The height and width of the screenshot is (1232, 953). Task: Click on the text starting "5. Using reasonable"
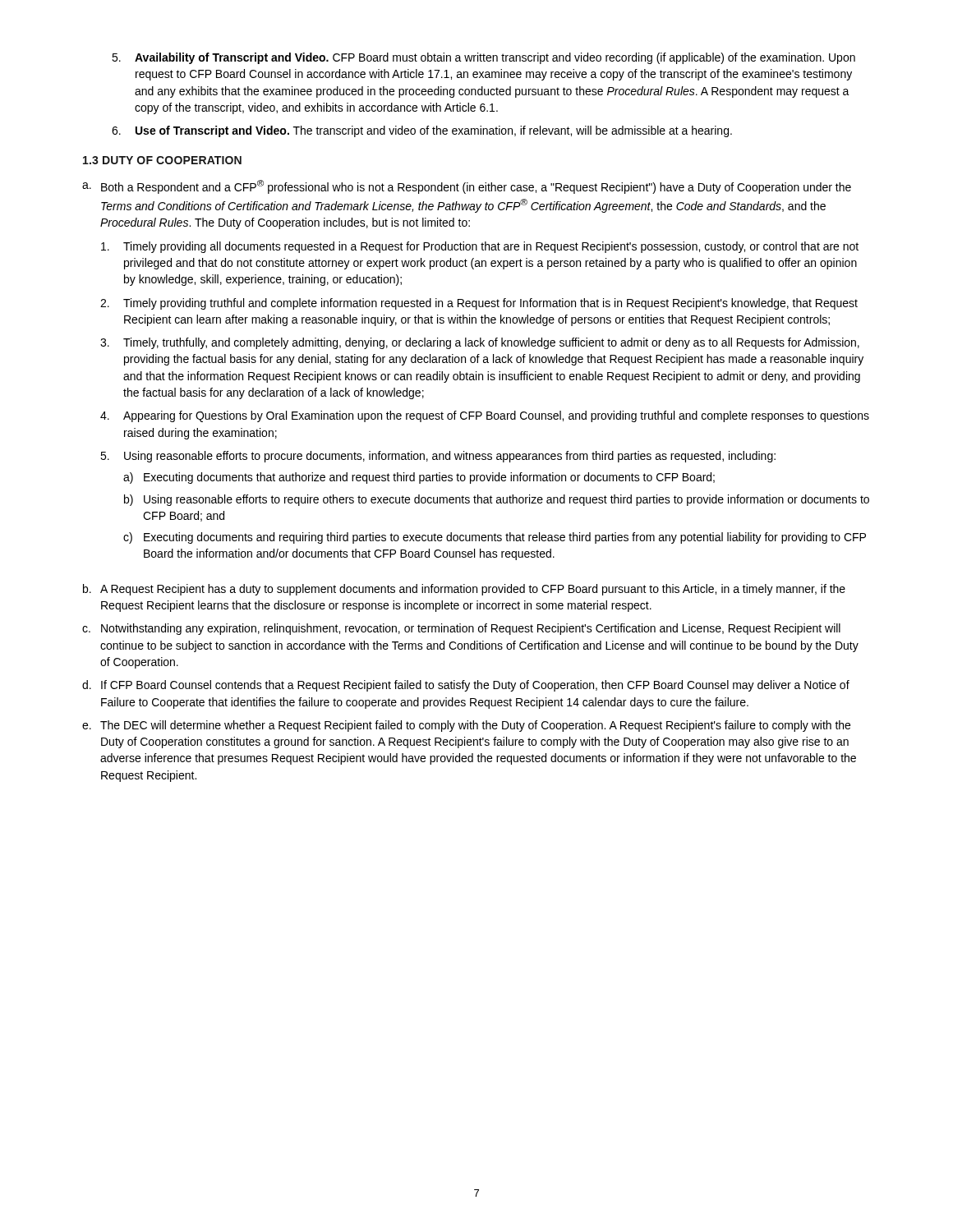[486, 507]
